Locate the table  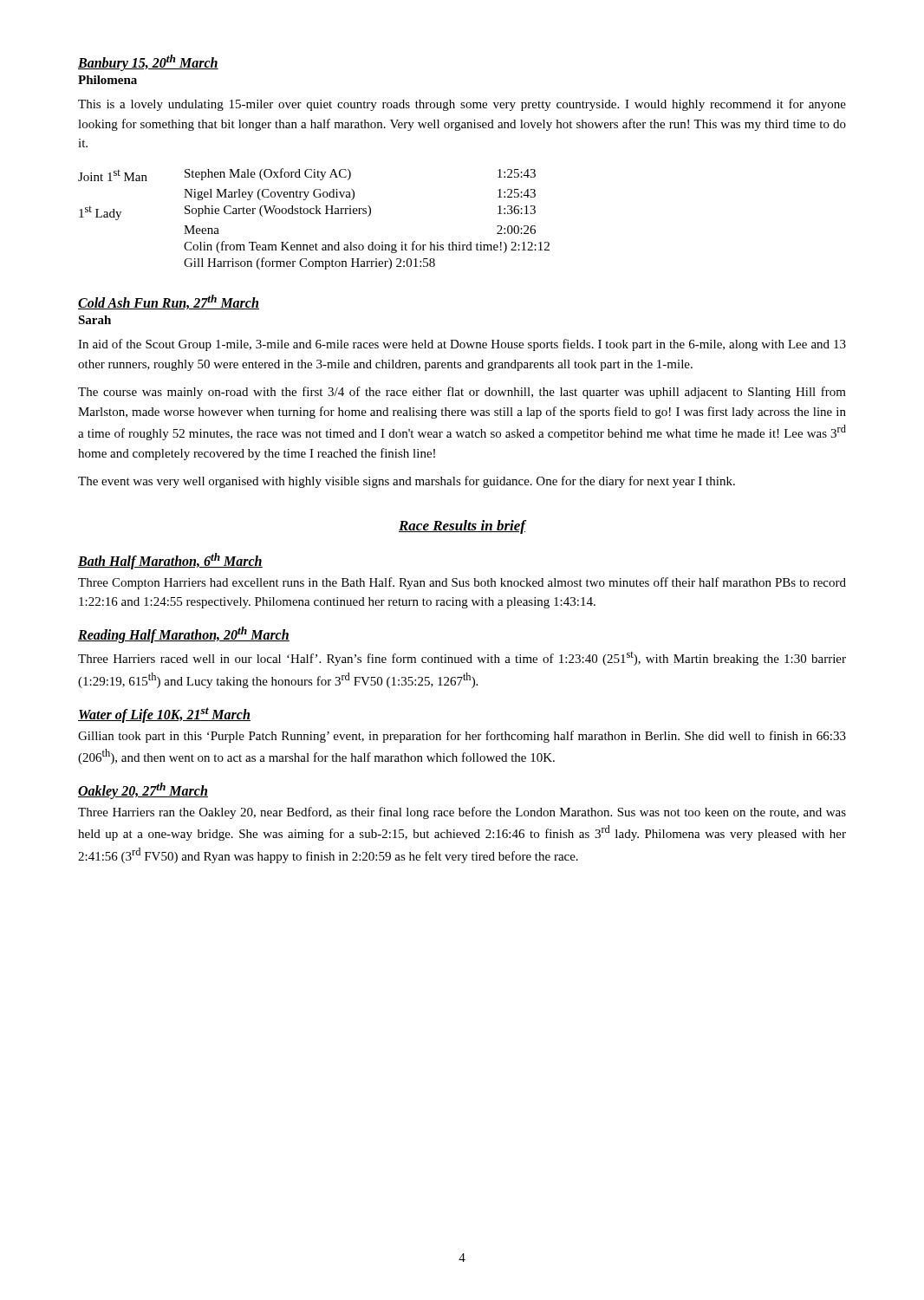point(462,218)
